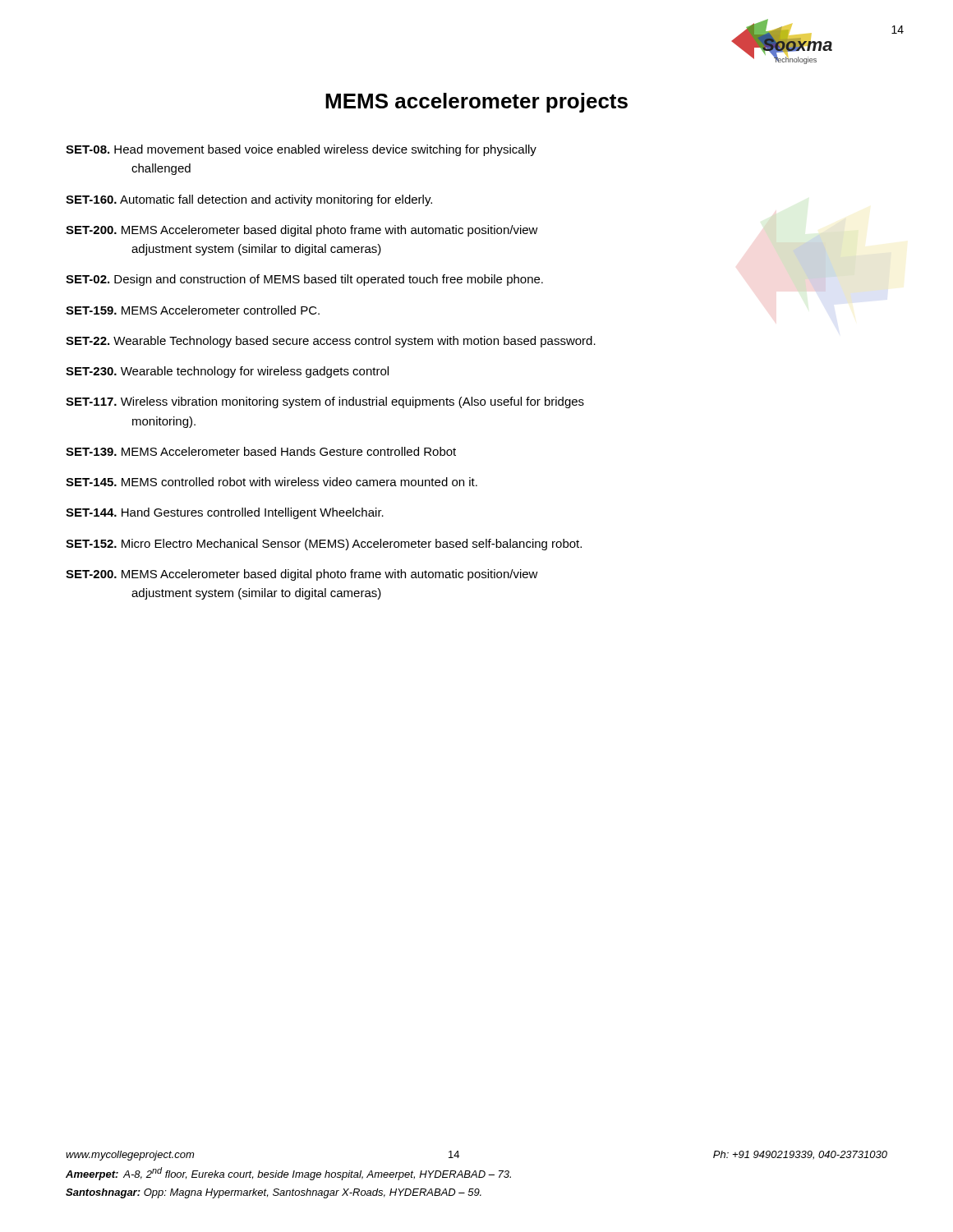This screenshot has width=953, height=1232.
Task: Click on the block starting "SET-160. Automatic fall"
Action: click(250, 199)
